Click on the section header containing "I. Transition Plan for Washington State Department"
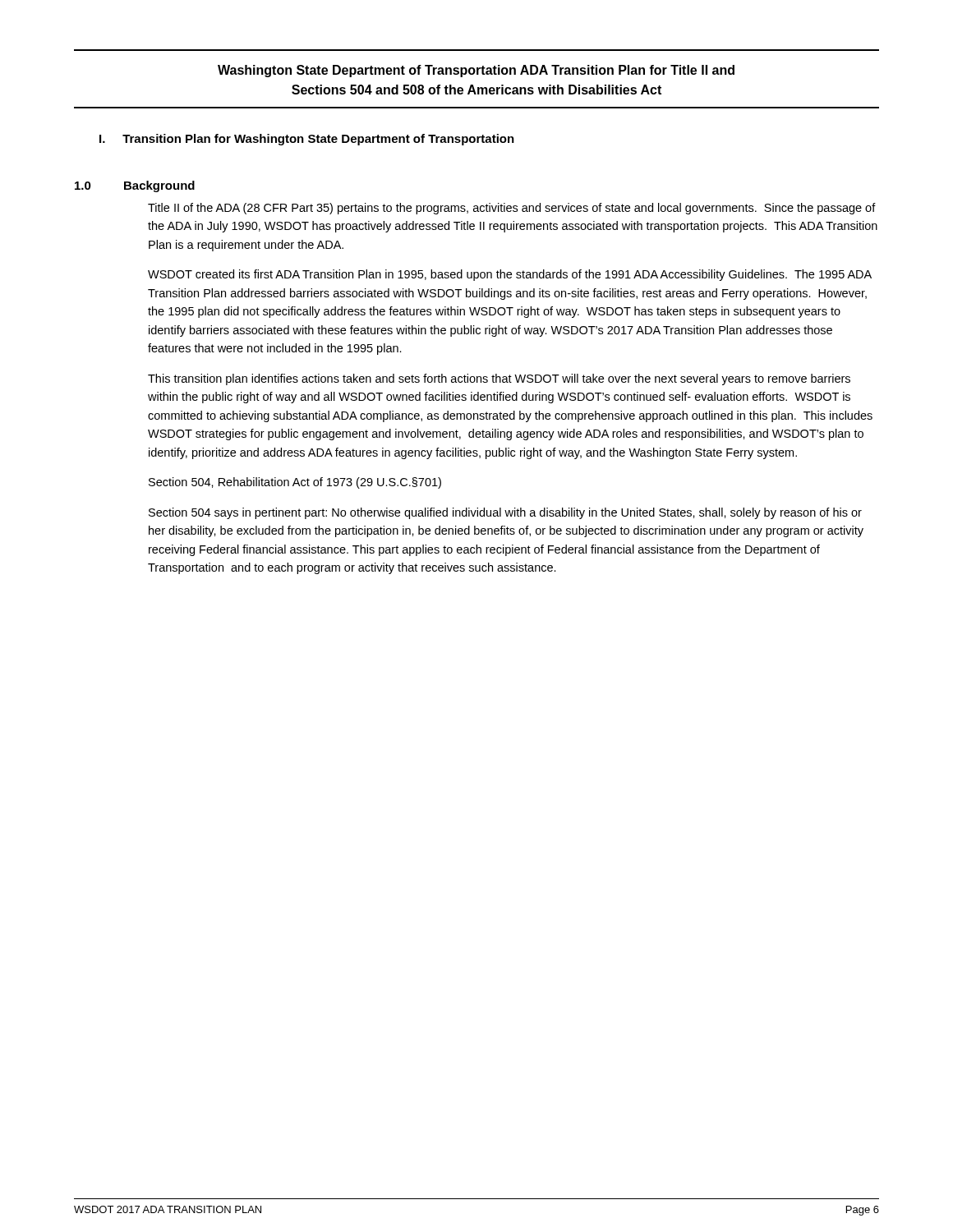953x1232 pixels. click(x=306, y=138)
